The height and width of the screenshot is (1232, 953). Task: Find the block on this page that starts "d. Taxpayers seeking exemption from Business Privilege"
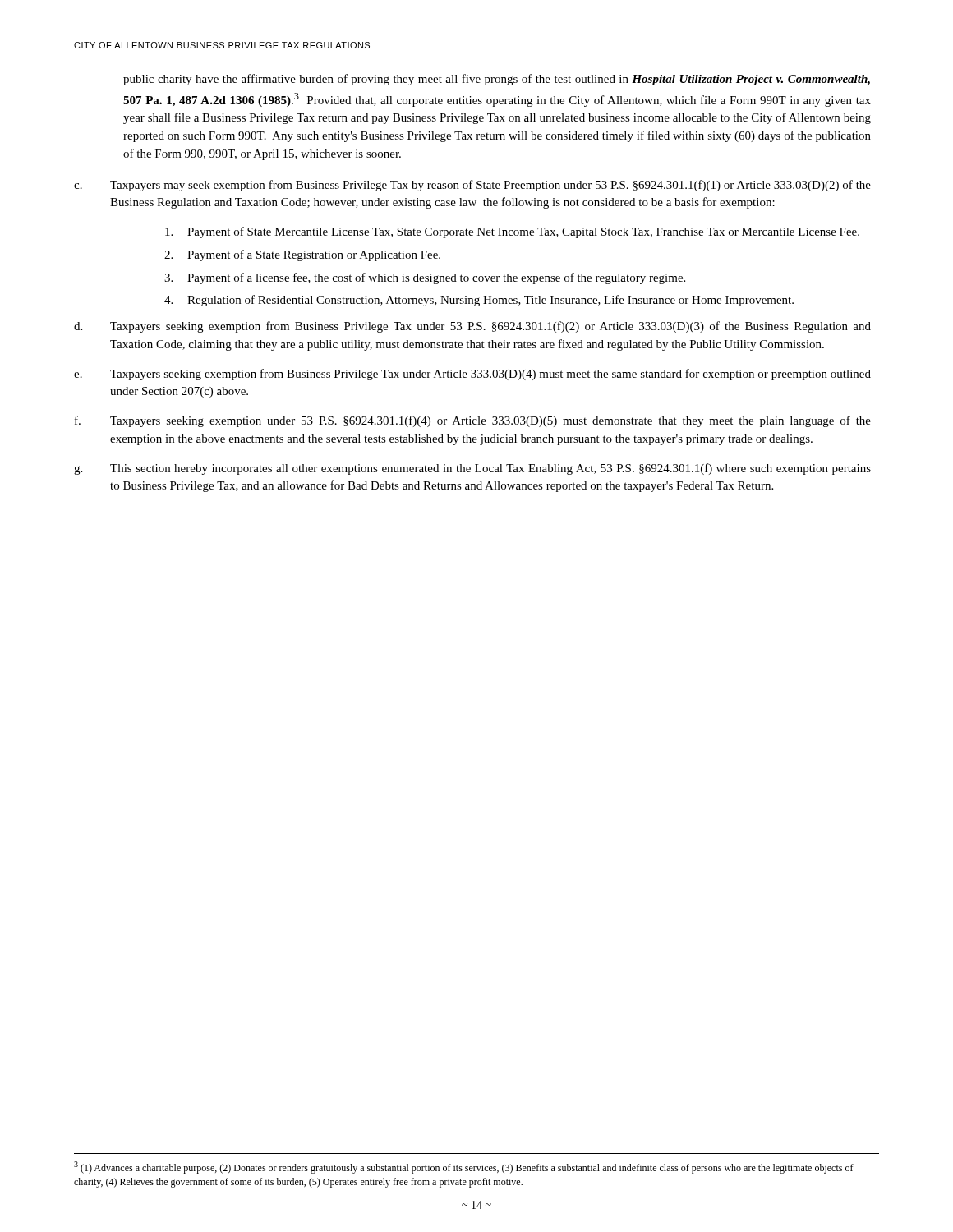point(472,336)
